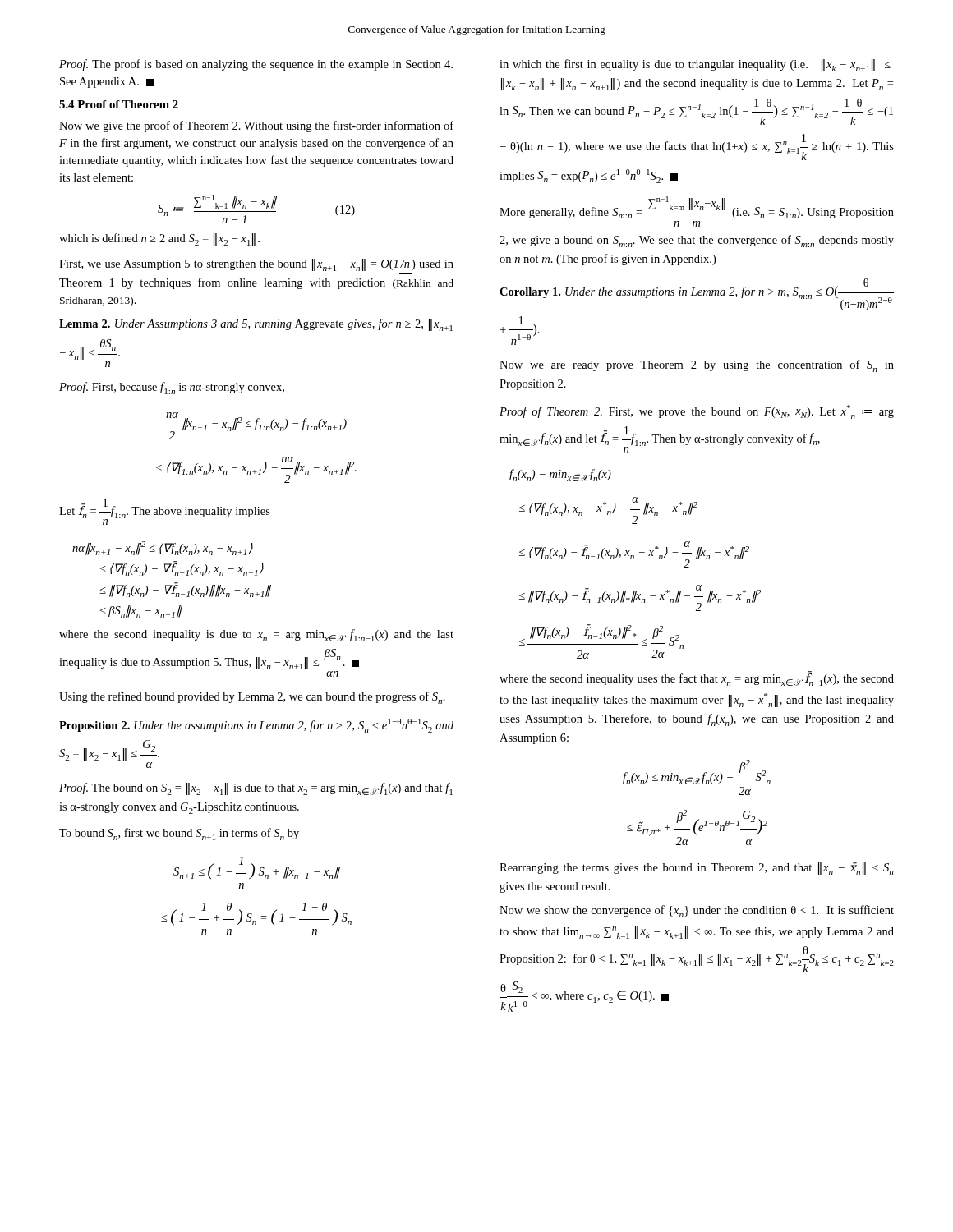Select the region starting "Proof. The bound on S2 ="

[256, 799]
